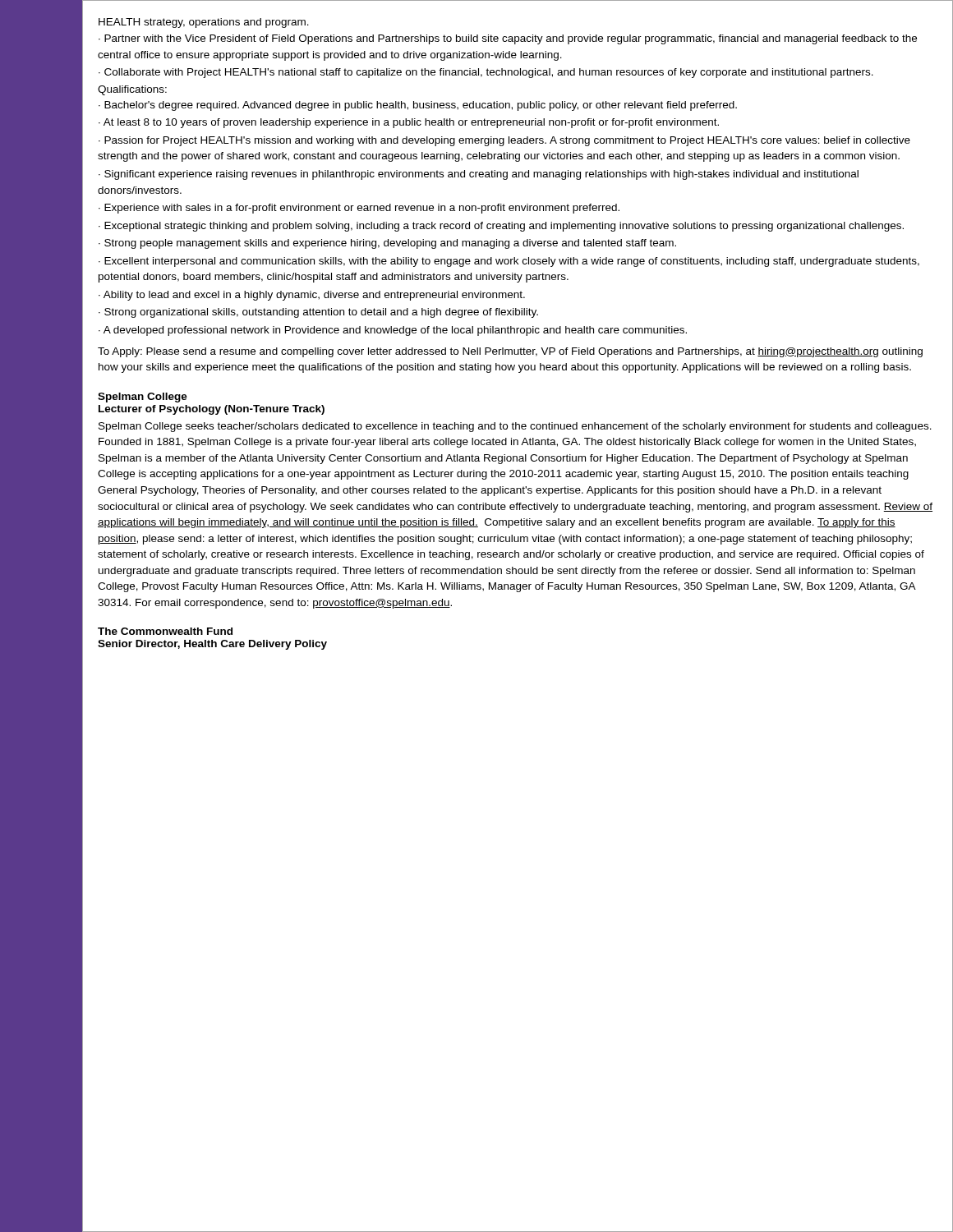Click the passage that begins "· Passion for"
The width and height of the screenshot is (953, 1232).
click(504, 148)
